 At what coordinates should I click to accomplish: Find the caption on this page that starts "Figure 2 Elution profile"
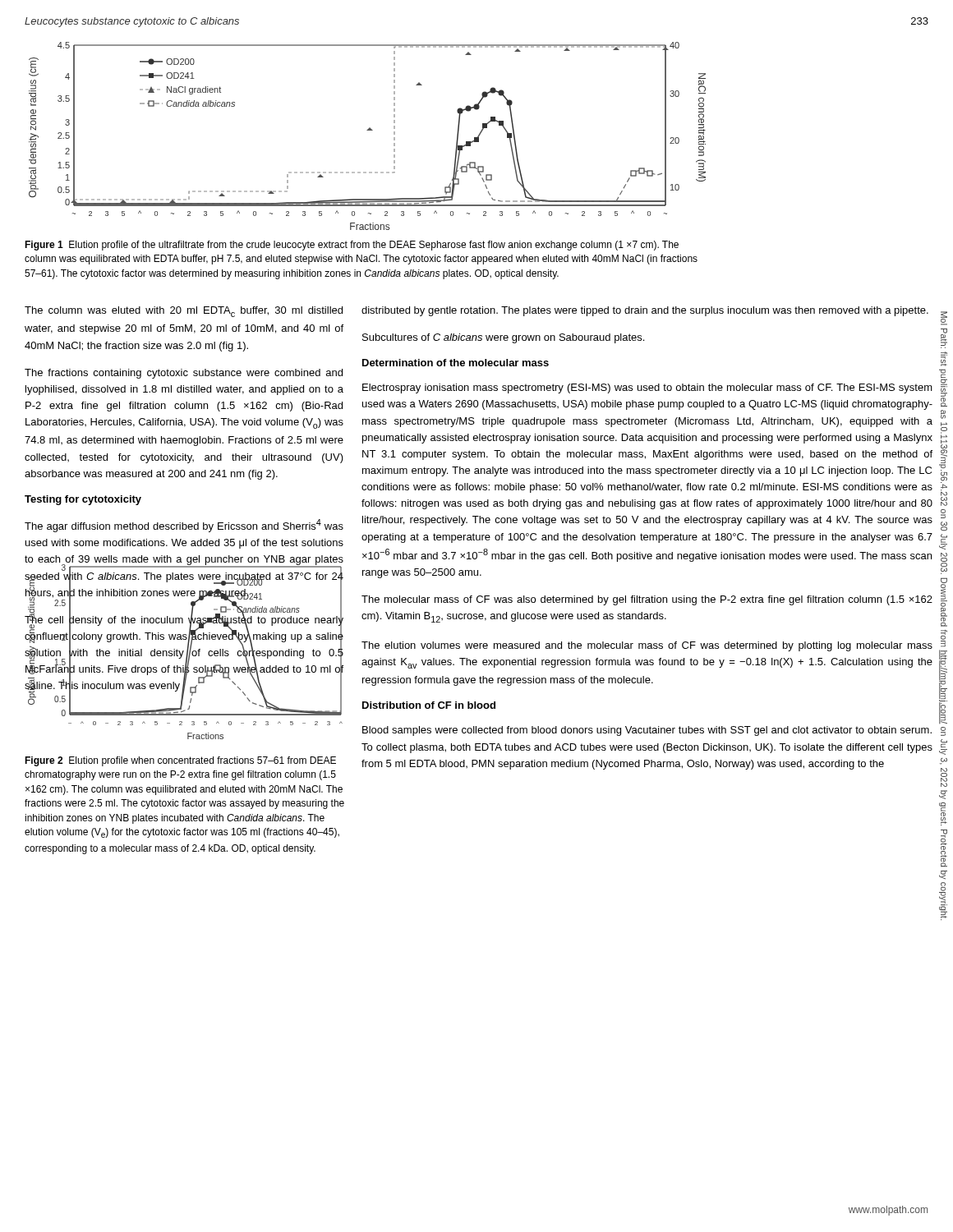coord(185,804)
